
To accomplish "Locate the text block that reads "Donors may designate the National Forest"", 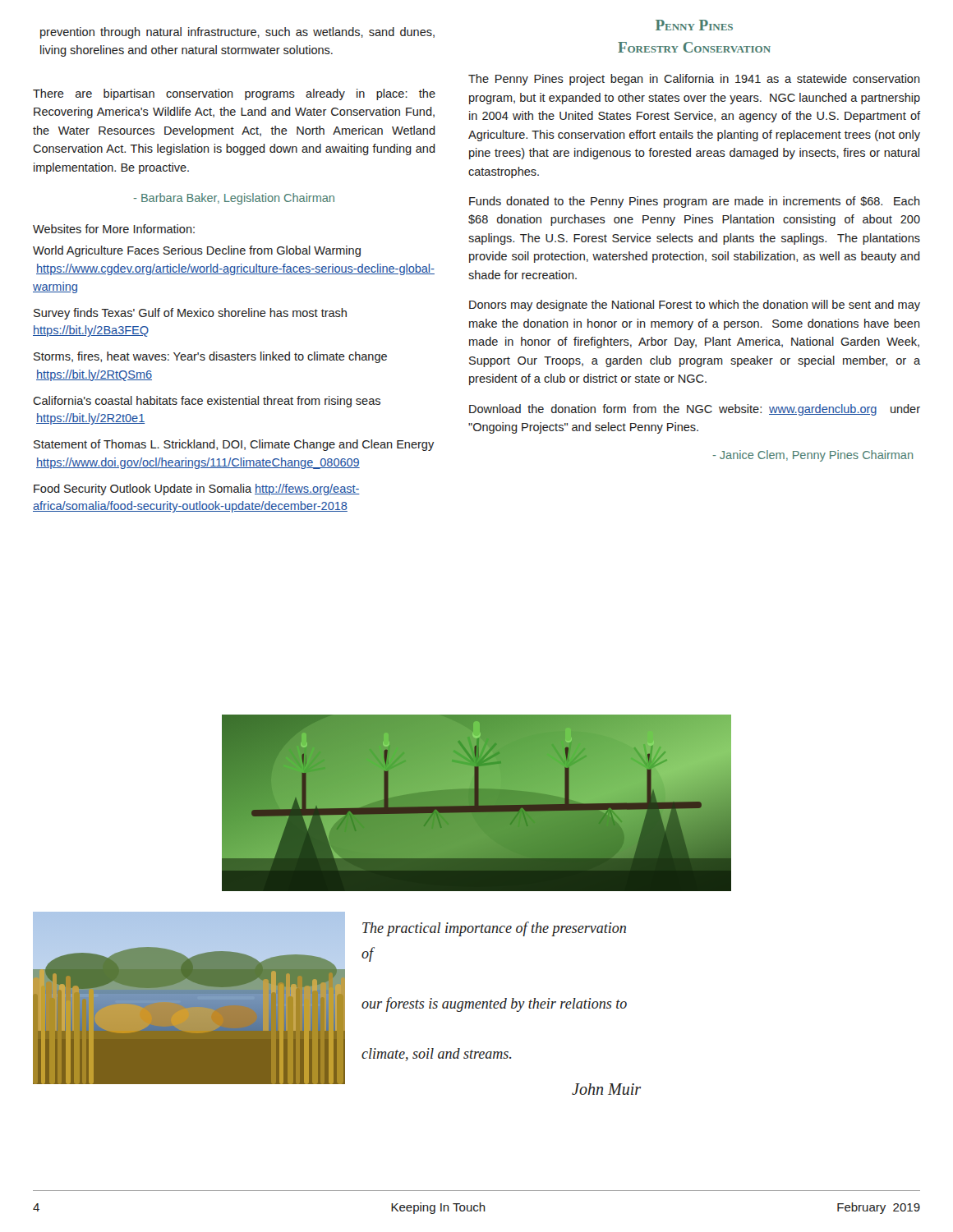I will (x=694, y=342).
